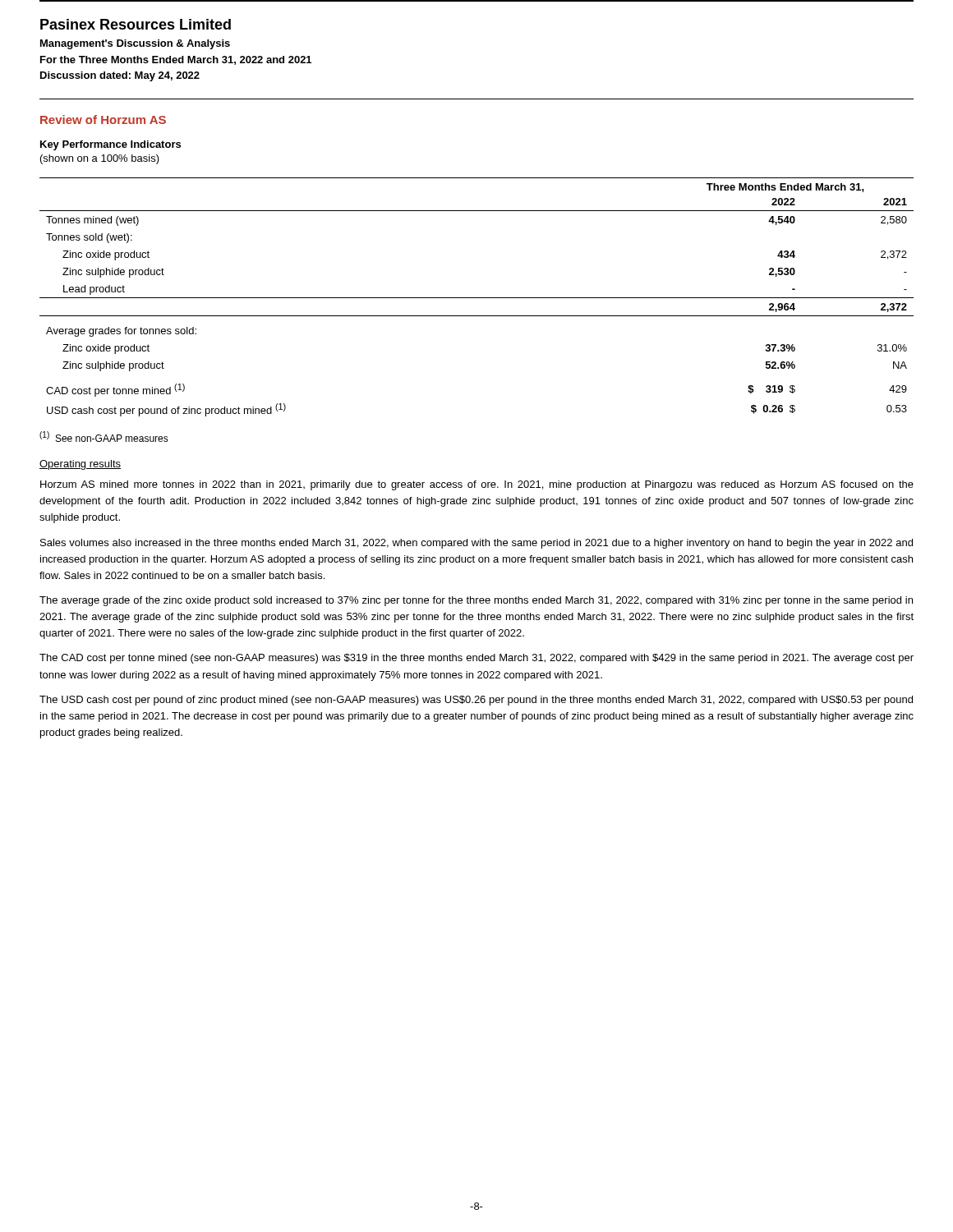Select the table that reads "$ 319 $"
This screenshot has height=1232, width=953.
click(x=476, y=300)
